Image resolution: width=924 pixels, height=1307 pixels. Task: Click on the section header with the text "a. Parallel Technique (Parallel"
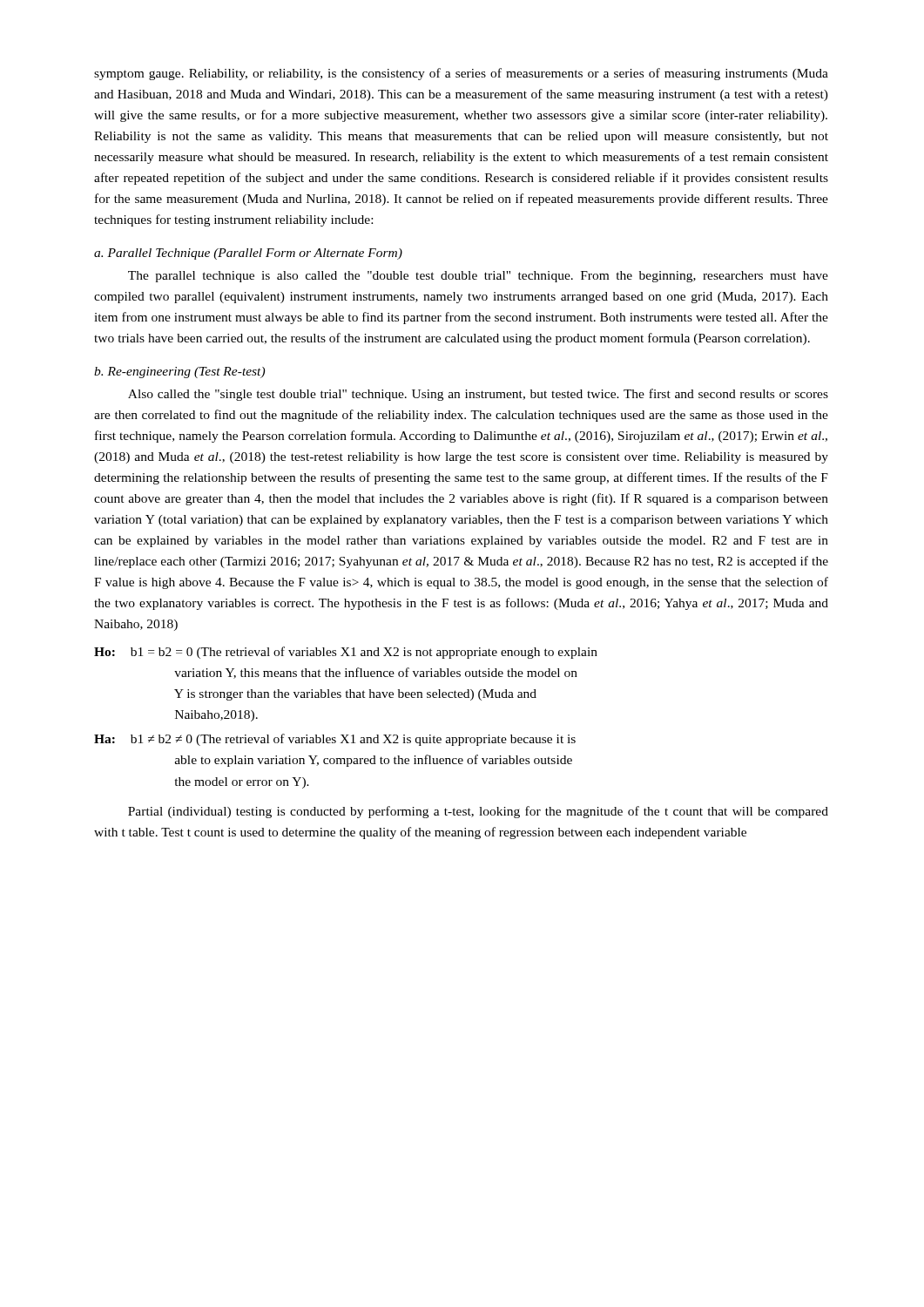pyautogui.click(x=248, y=252)
